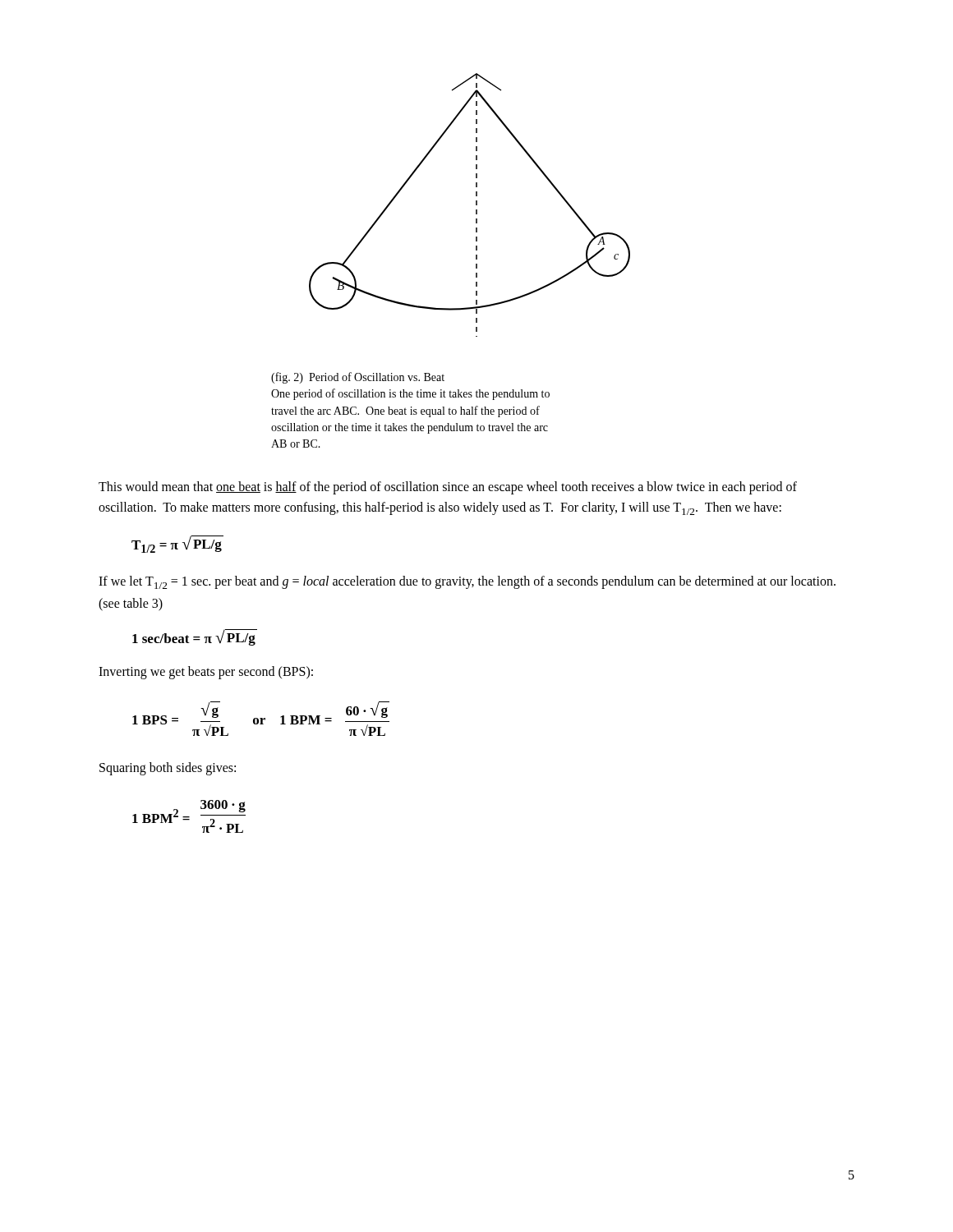
Task: Point to "T1/2 = π √PL/g"
Action: point(177,546)
